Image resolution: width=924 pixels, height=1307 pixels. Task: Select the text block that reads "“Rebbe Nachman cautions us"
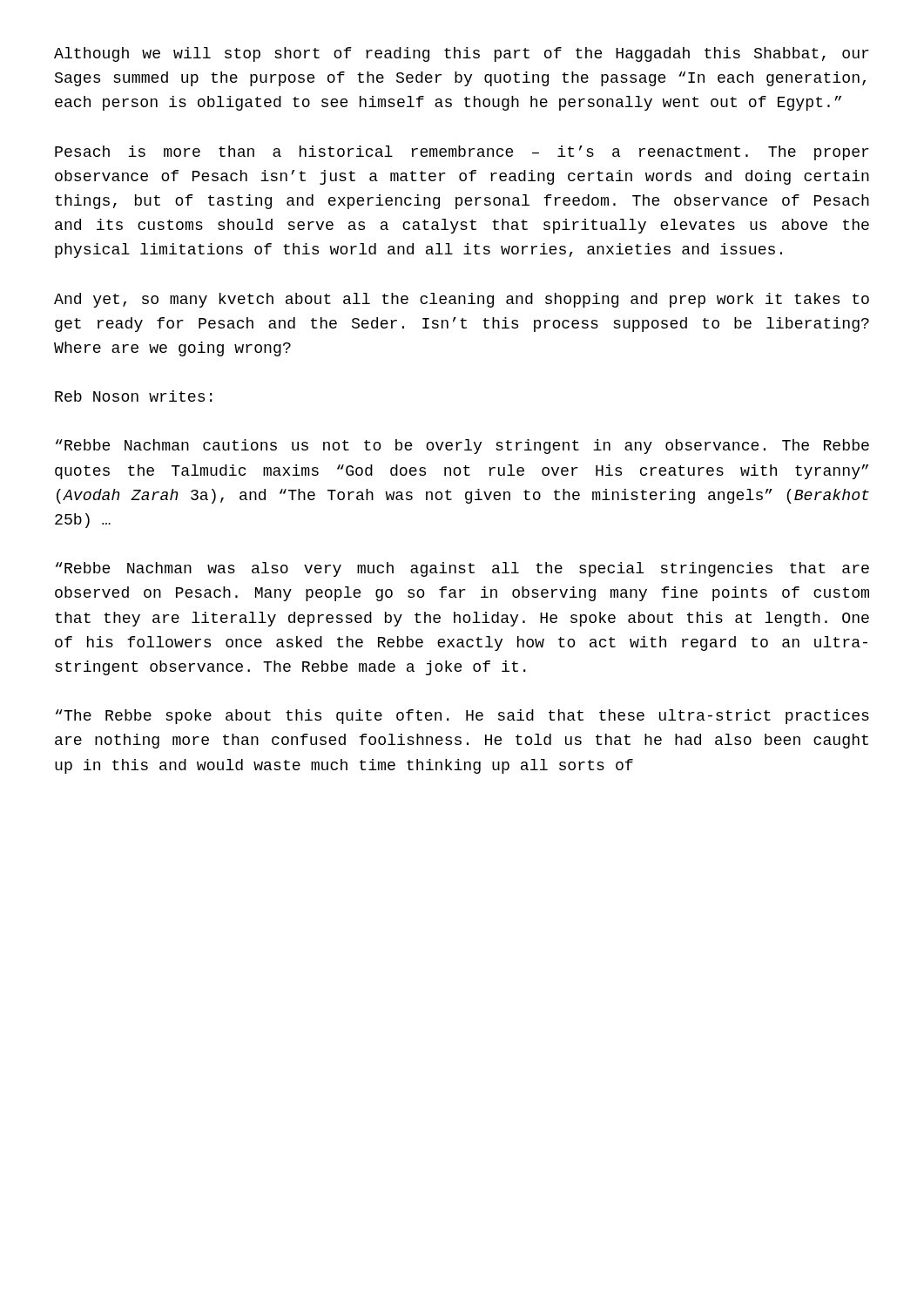point(462,483)
